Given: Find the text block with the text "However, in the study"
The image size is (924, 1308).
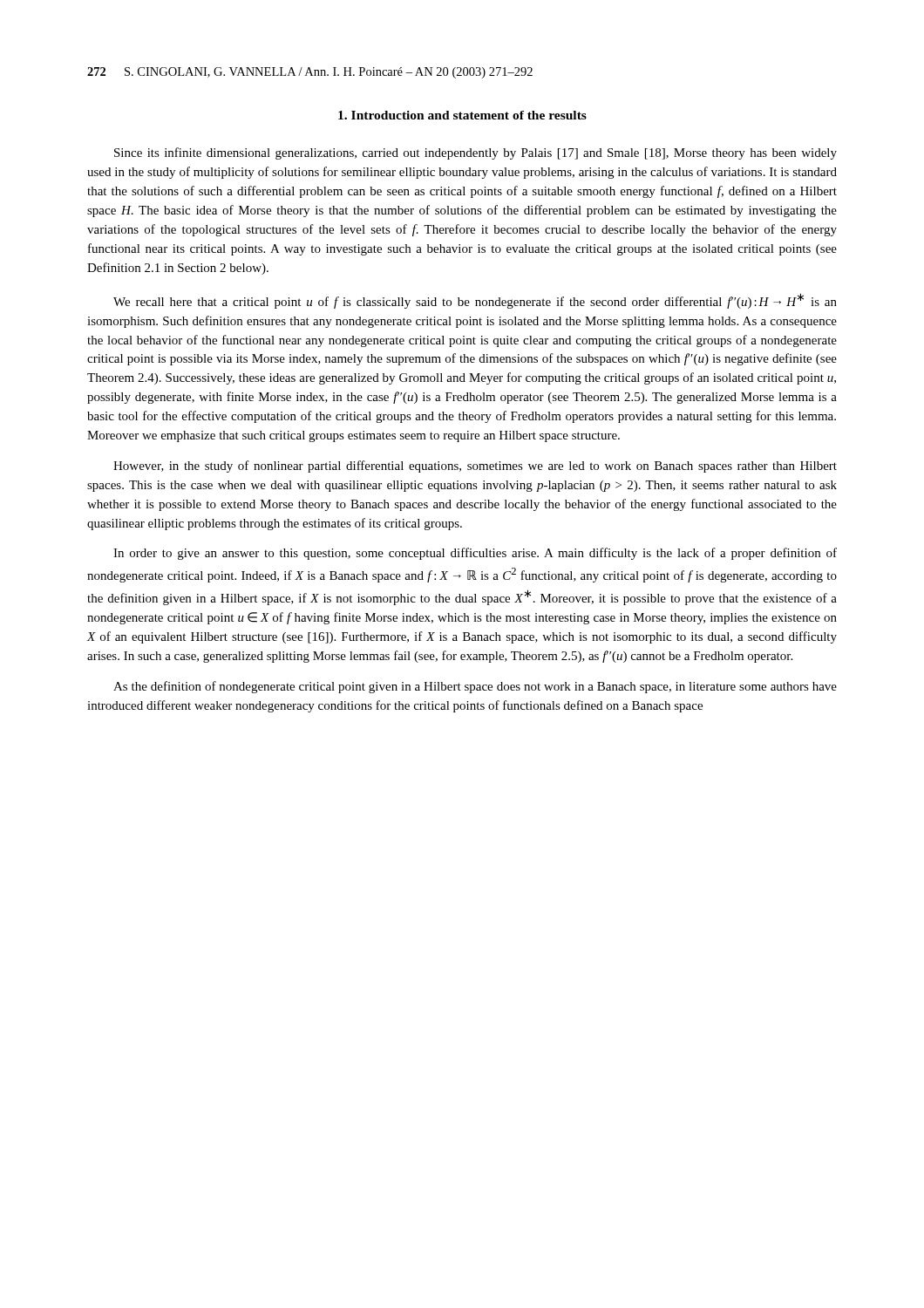Looking at the screenshot, I should coord(462,494).
